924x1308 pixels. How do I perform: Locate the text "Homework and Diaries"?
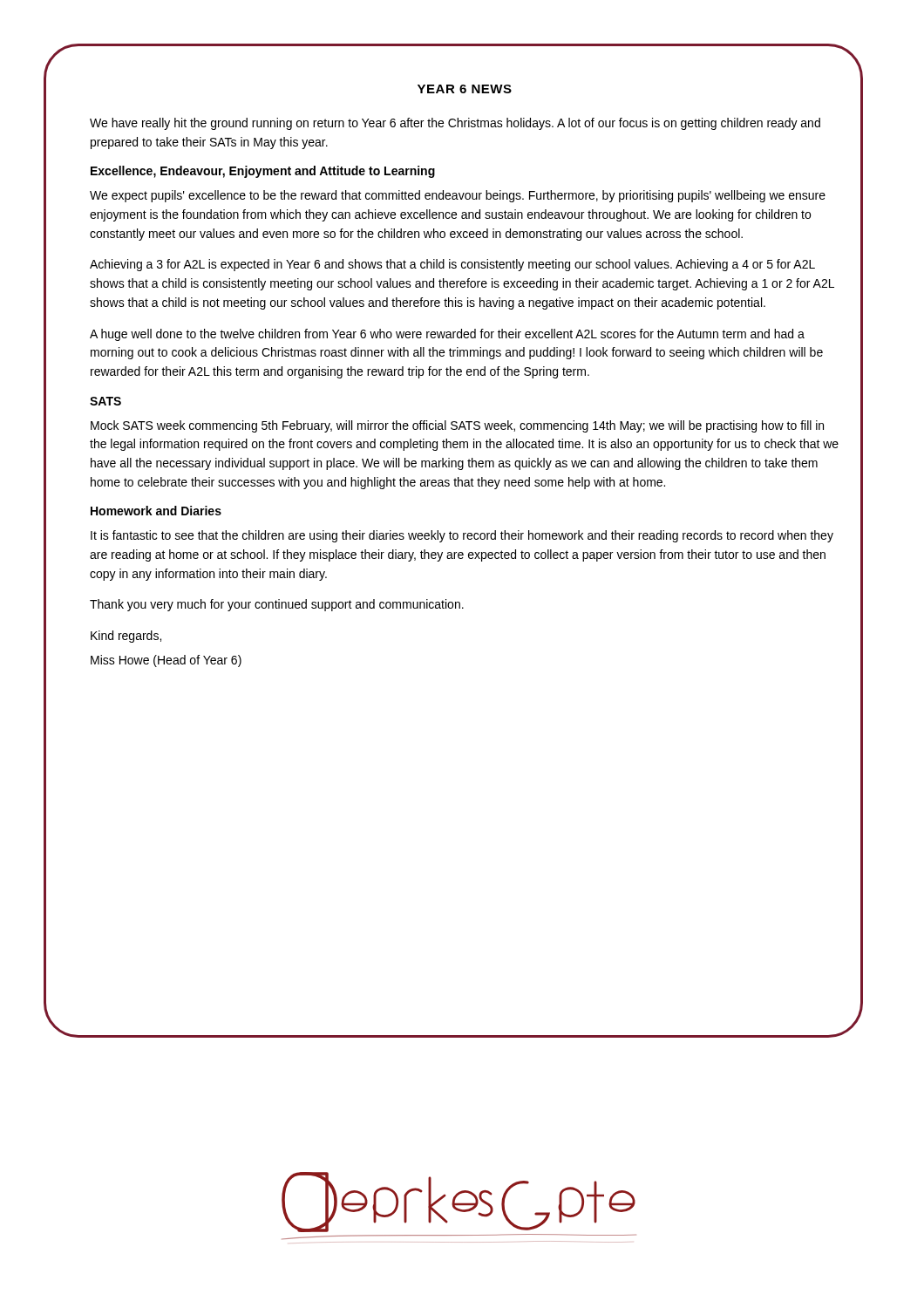pos(156,511)
